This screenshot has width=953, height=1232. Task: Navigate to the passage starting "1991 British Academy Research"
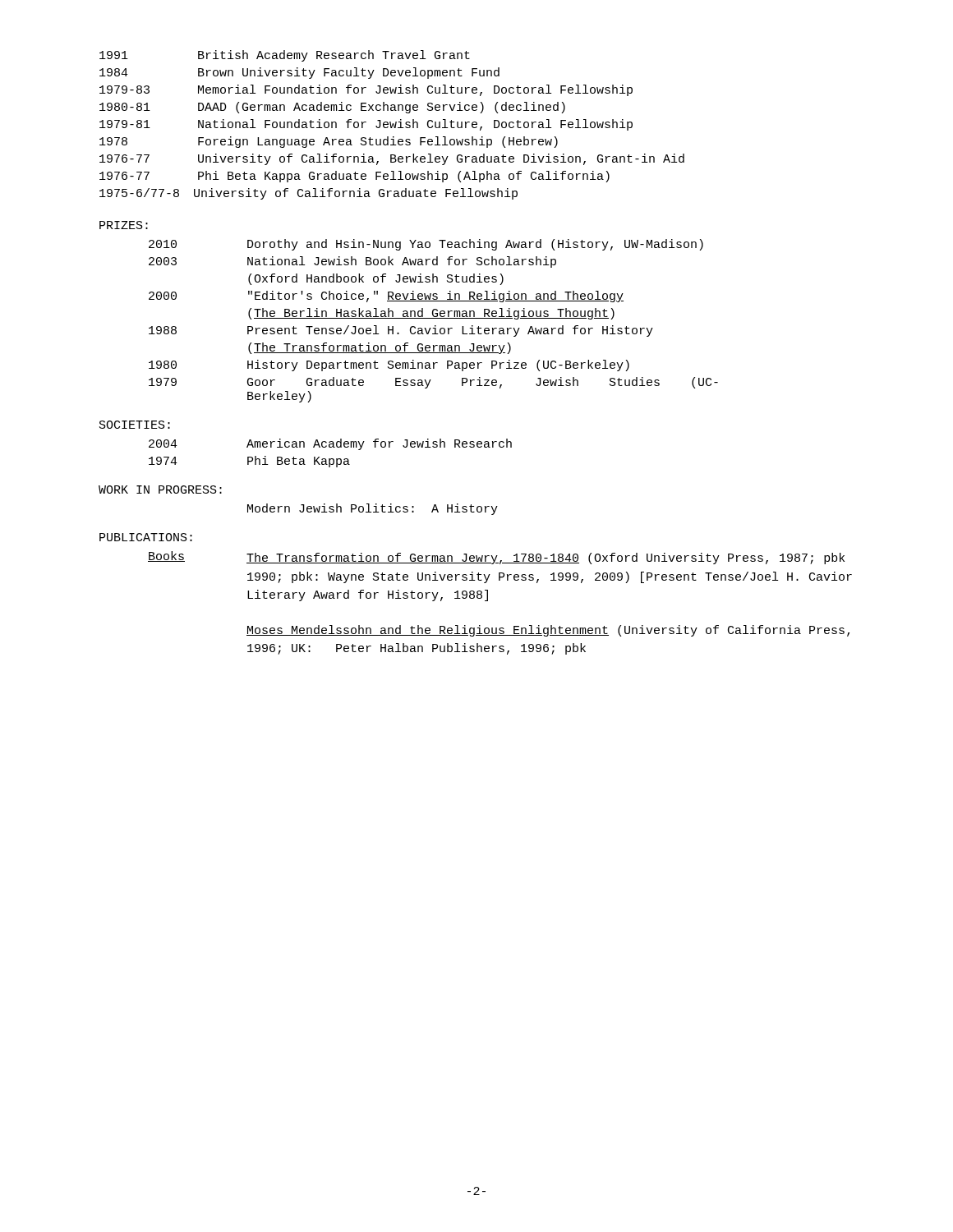point(476,56)
